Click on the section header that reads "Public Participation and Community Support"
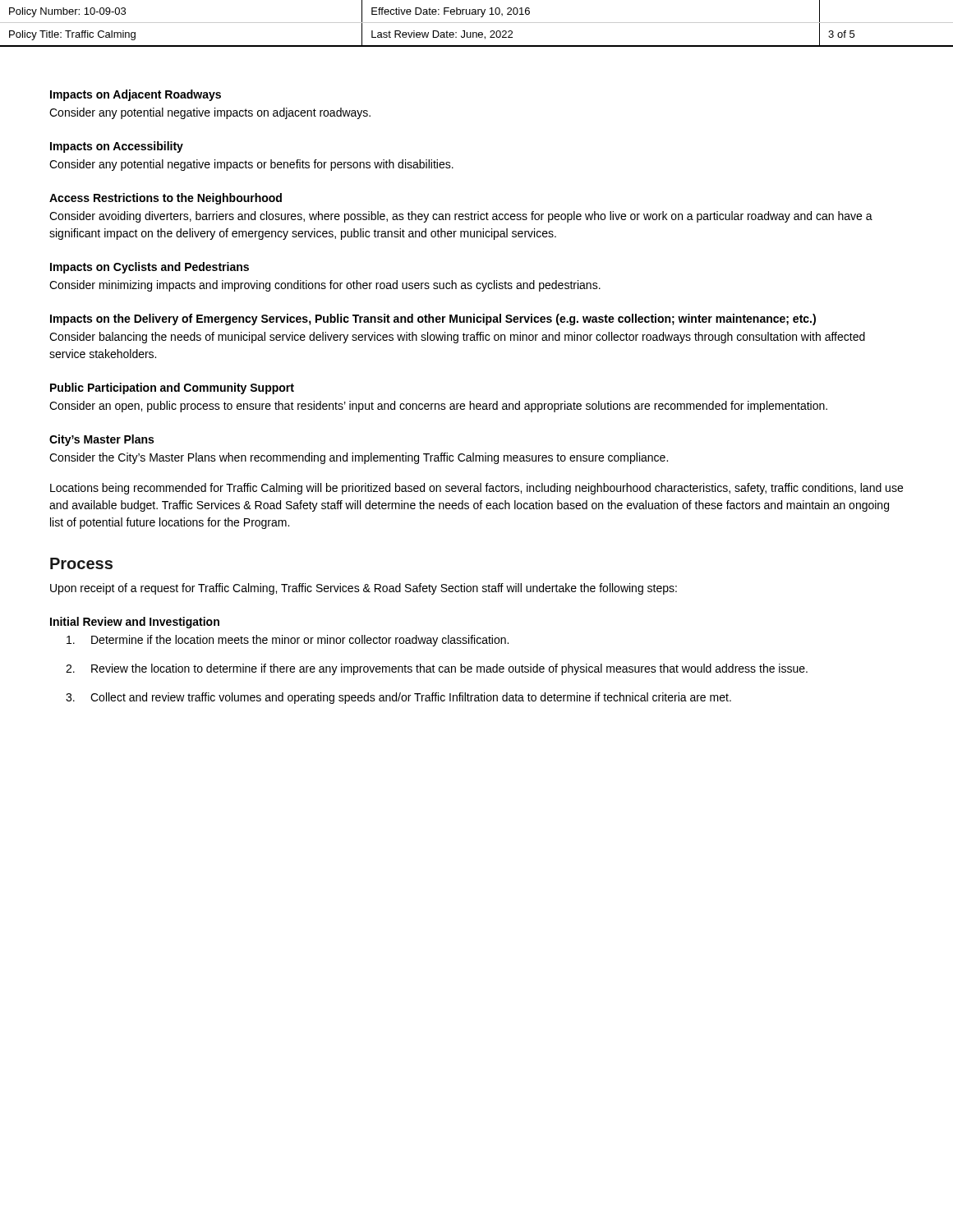953x1232 pixels. point(172,388)
